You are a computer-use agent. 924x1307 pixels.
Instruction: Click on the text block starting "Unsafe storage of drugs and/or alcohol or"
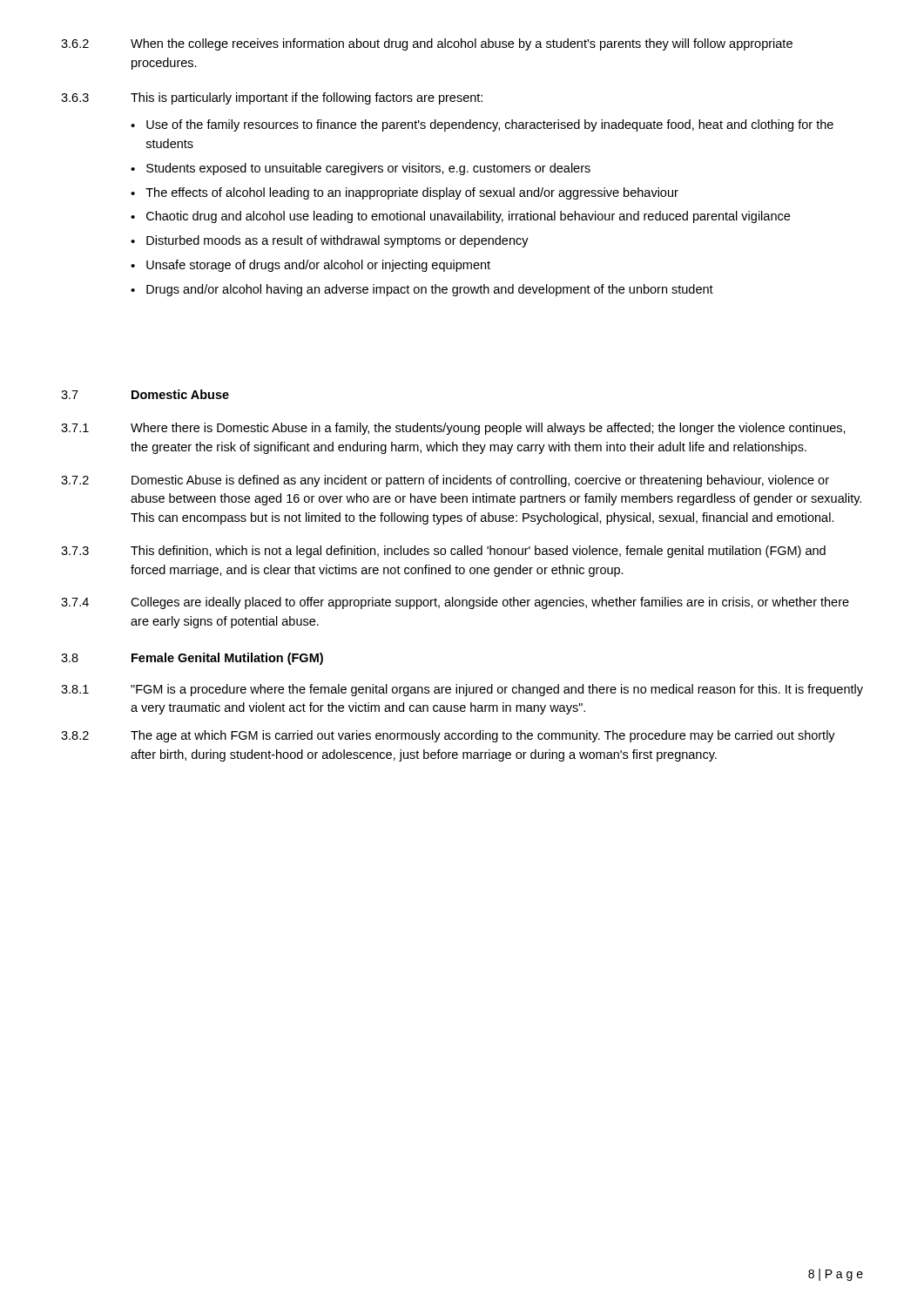click(x=318, y=265)
